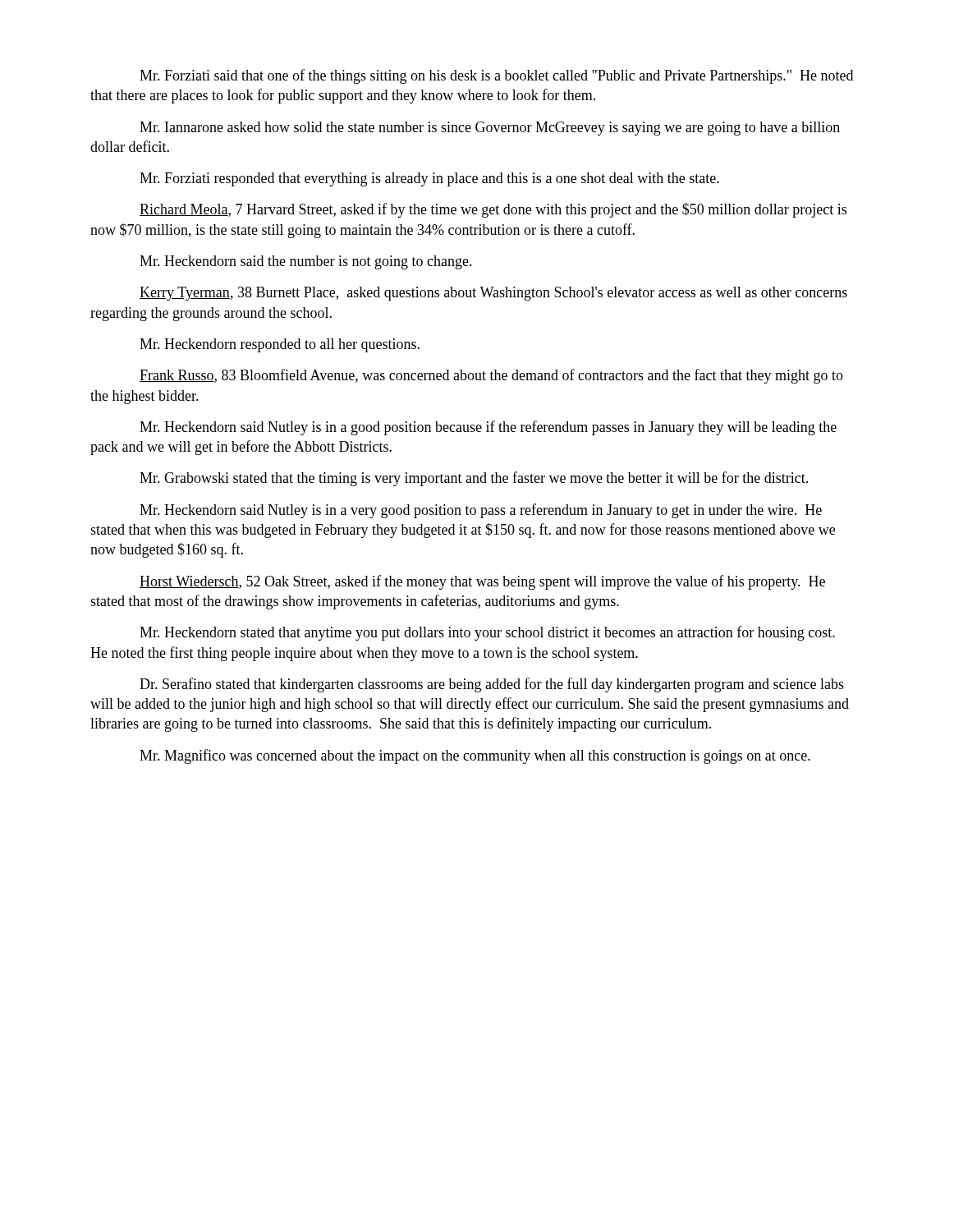Navigate to the text block starting "Richard Meola, 7 Harvard Street, asked if"

point(469,220)
